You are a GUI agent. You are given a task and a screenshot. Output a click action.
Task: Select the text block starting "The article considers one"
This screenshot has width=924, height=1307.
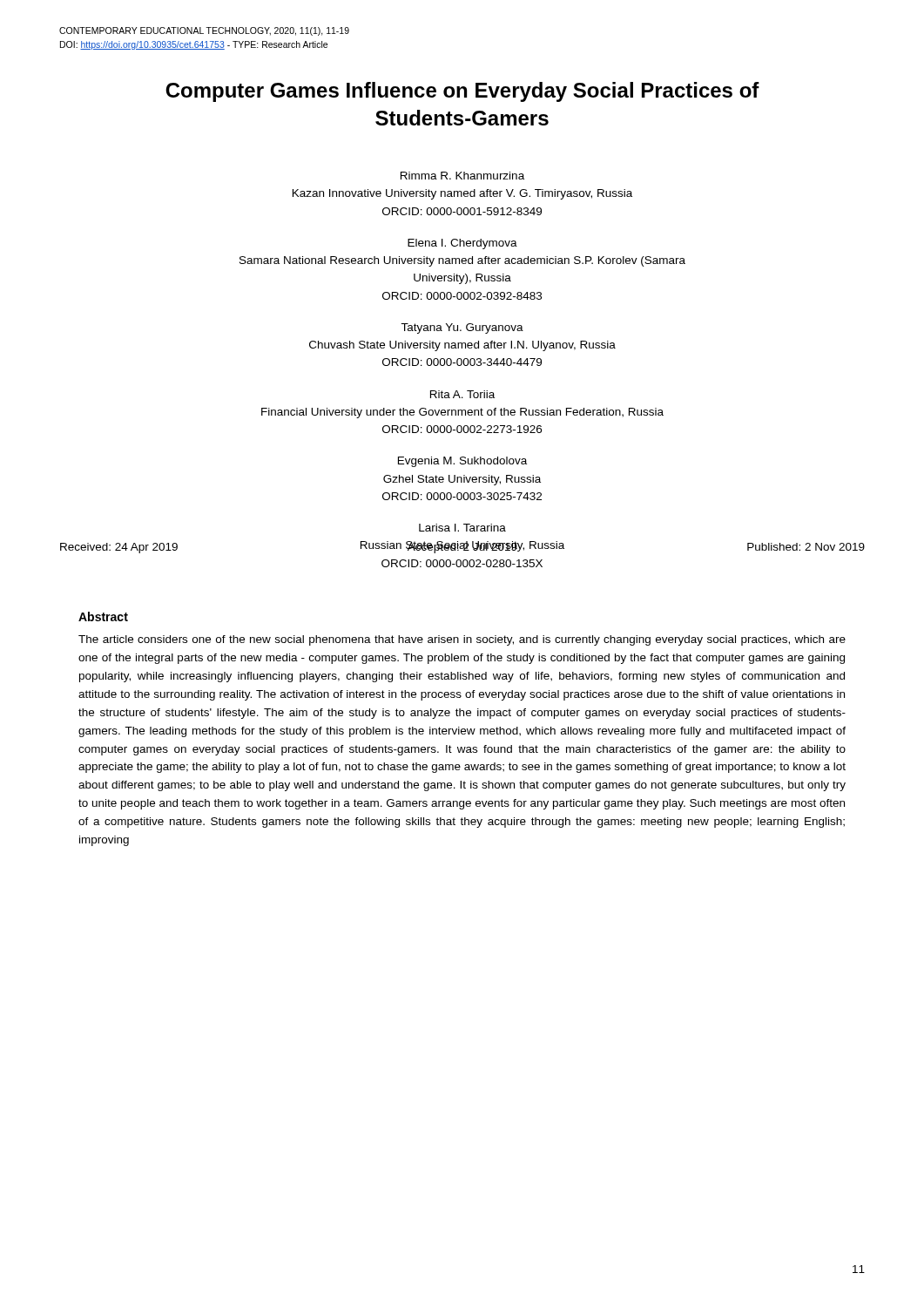click(x=462, y=739)
